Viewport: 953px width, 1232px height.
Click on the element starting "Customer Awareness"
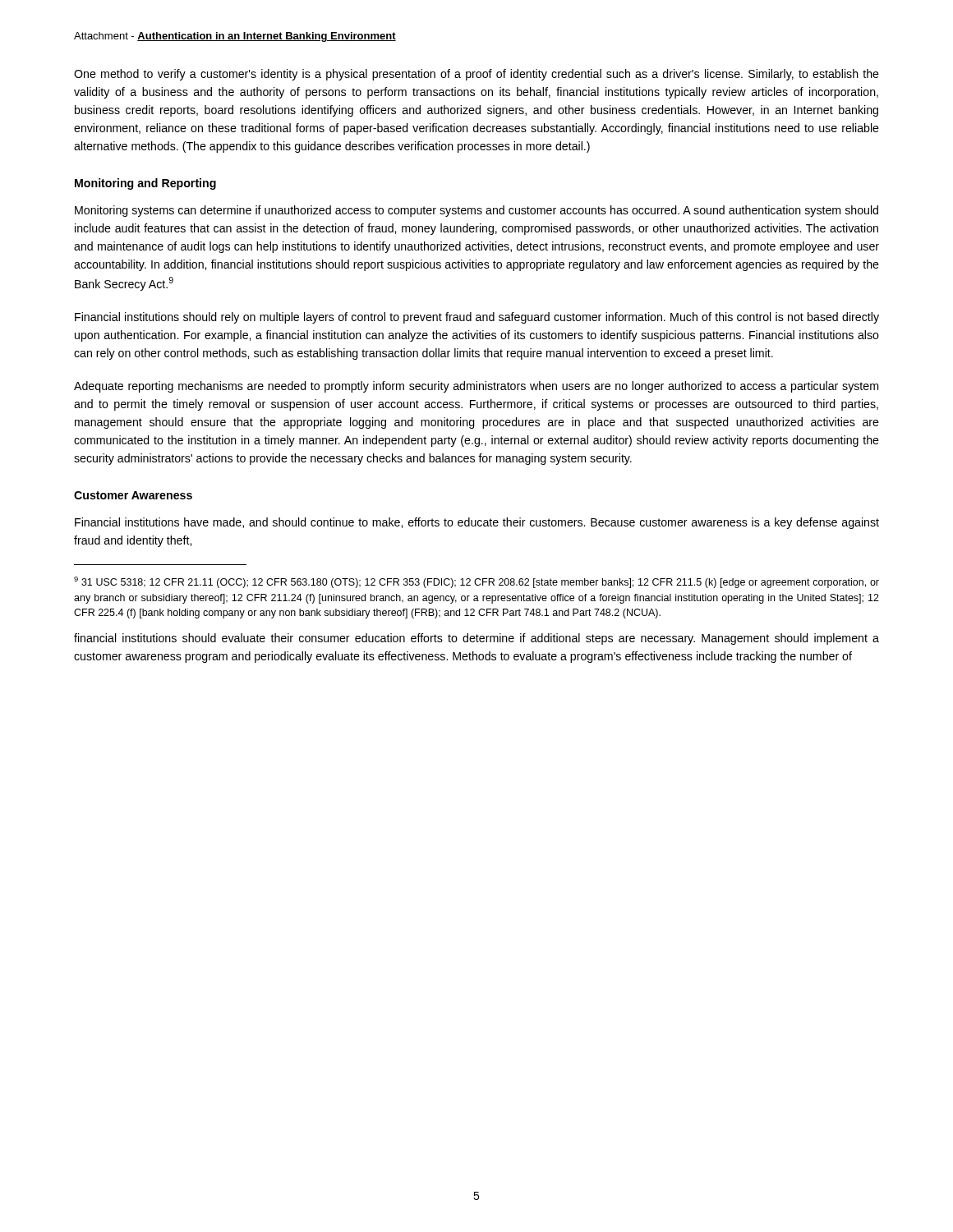click(133, 495)
